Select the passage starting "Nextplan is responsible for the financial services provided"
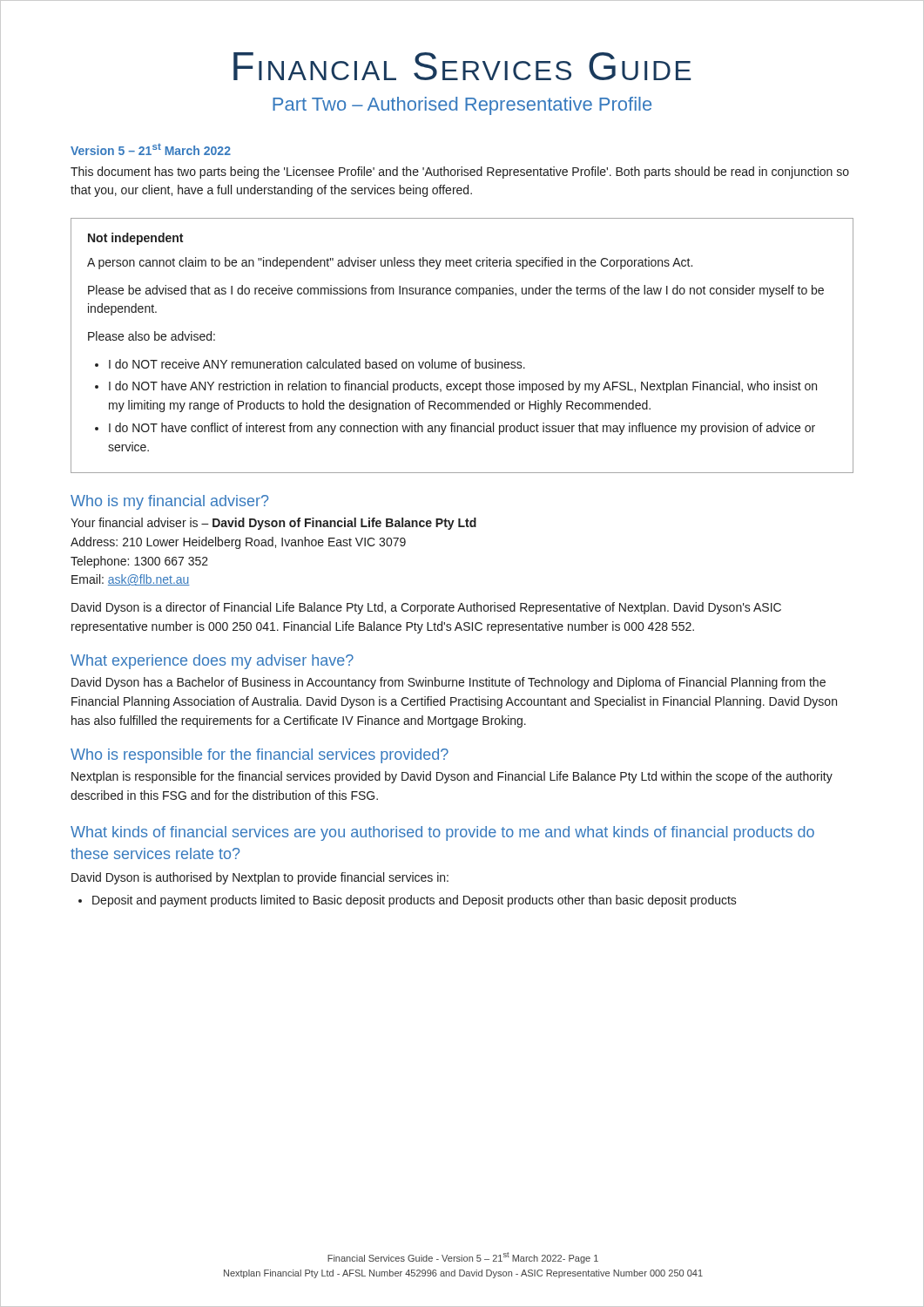 tap(462, 787)
